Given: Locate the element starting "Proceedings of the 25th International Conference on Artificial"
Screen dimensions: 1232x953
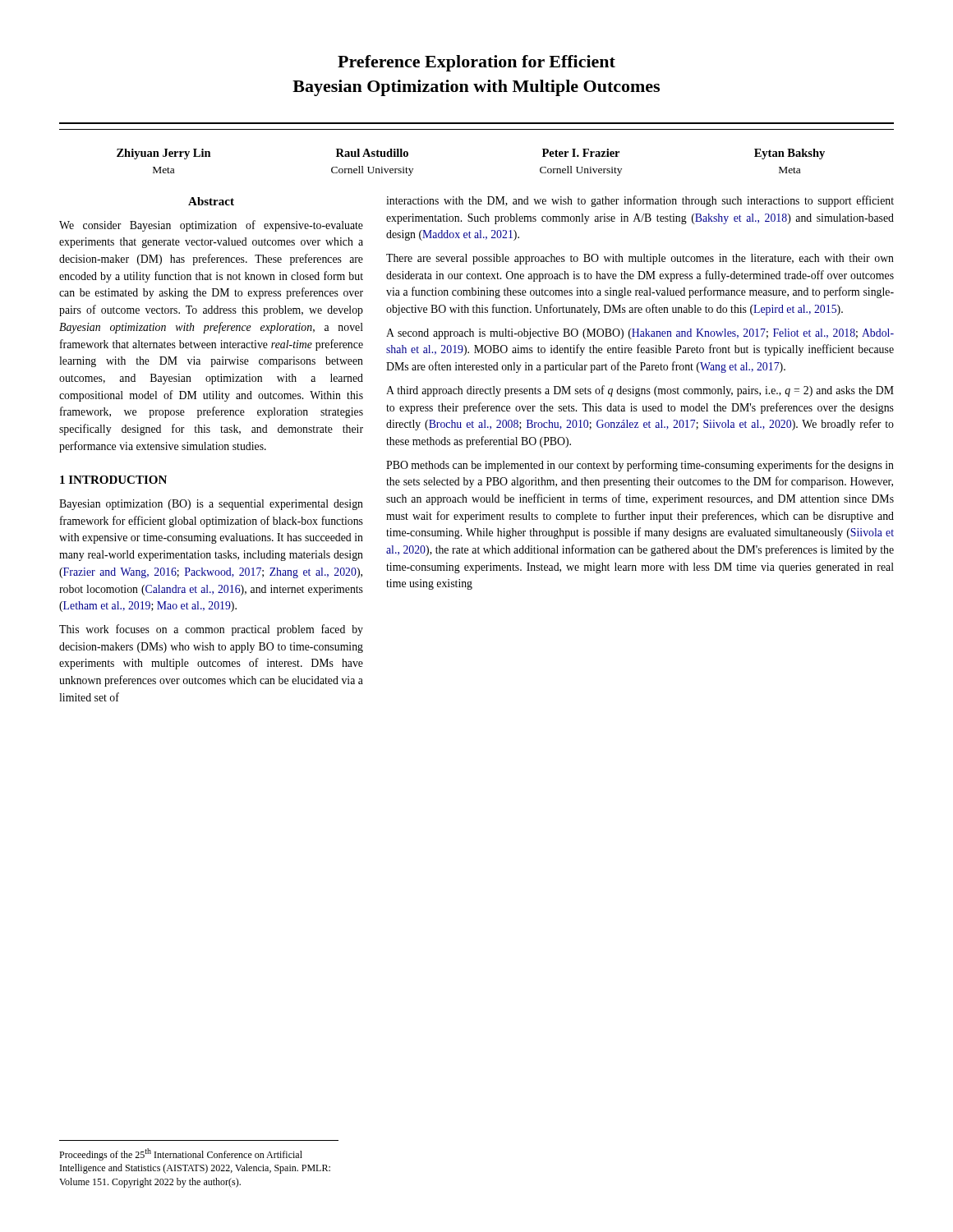Looking at the screenshot, I should pyautogui.click(x=199, y=1167).
